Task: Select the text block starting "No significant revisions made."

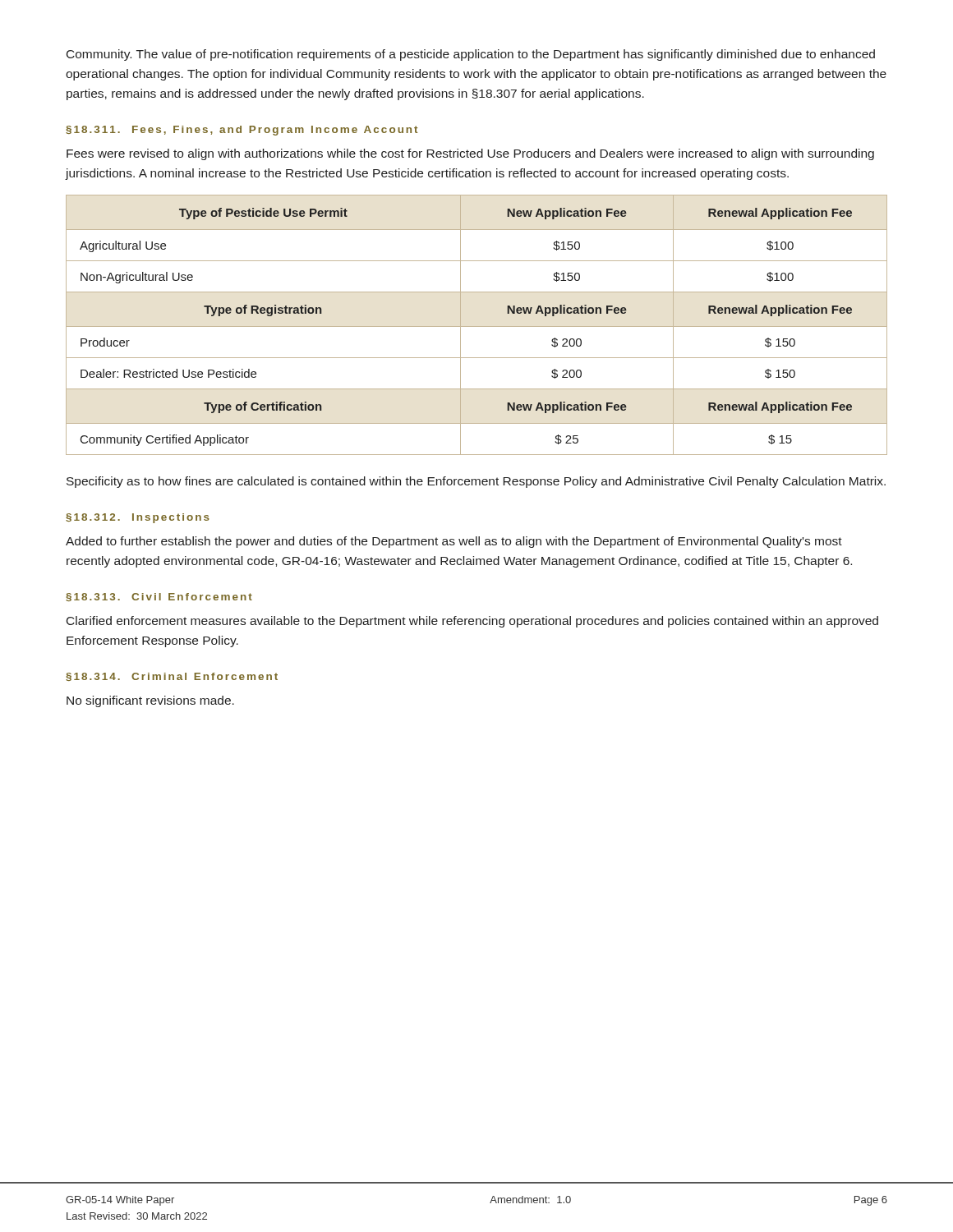Action: [x=150, y=700]
